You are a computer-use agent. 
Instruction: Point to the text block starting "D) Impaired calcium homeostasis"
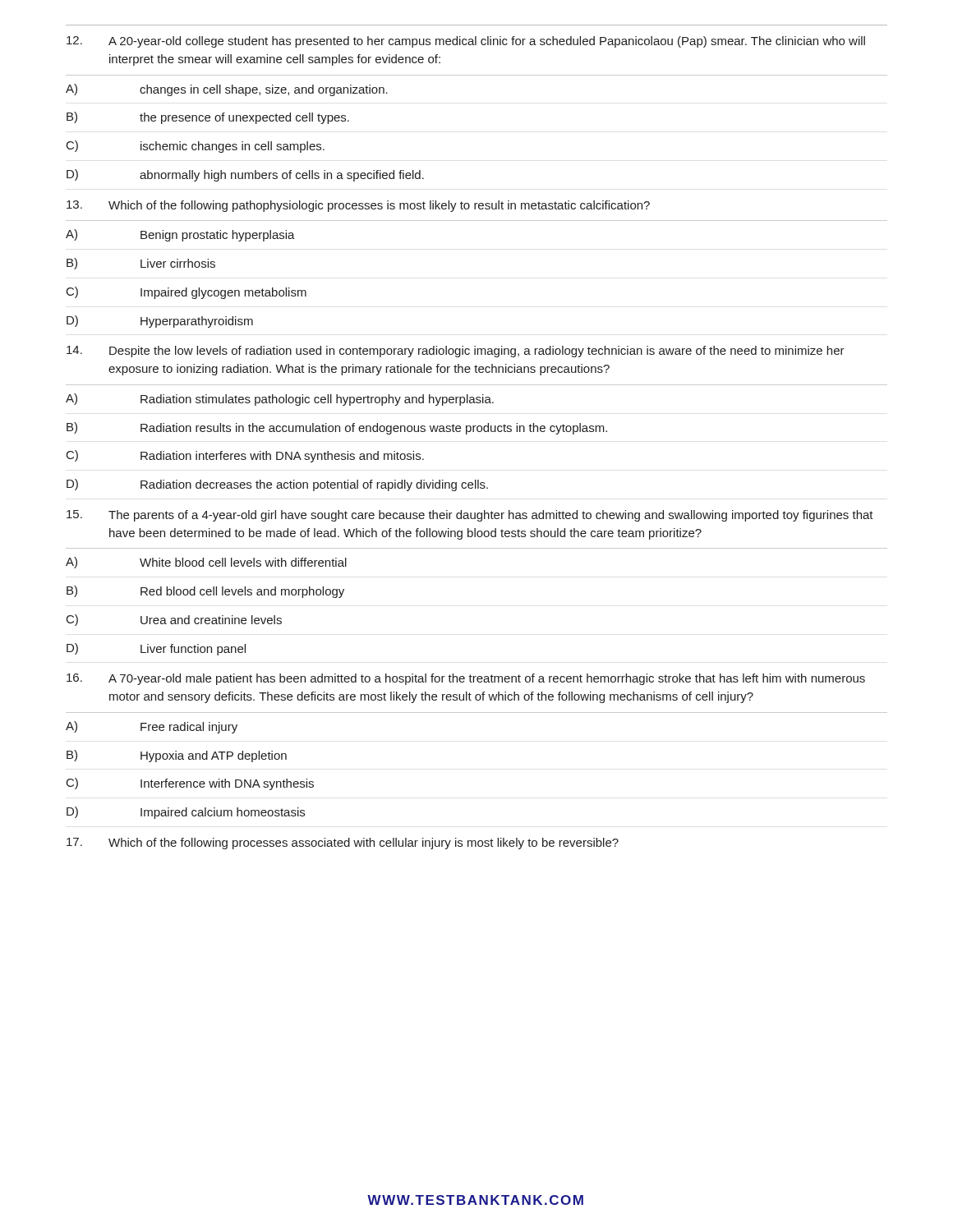tap(186, 813)
